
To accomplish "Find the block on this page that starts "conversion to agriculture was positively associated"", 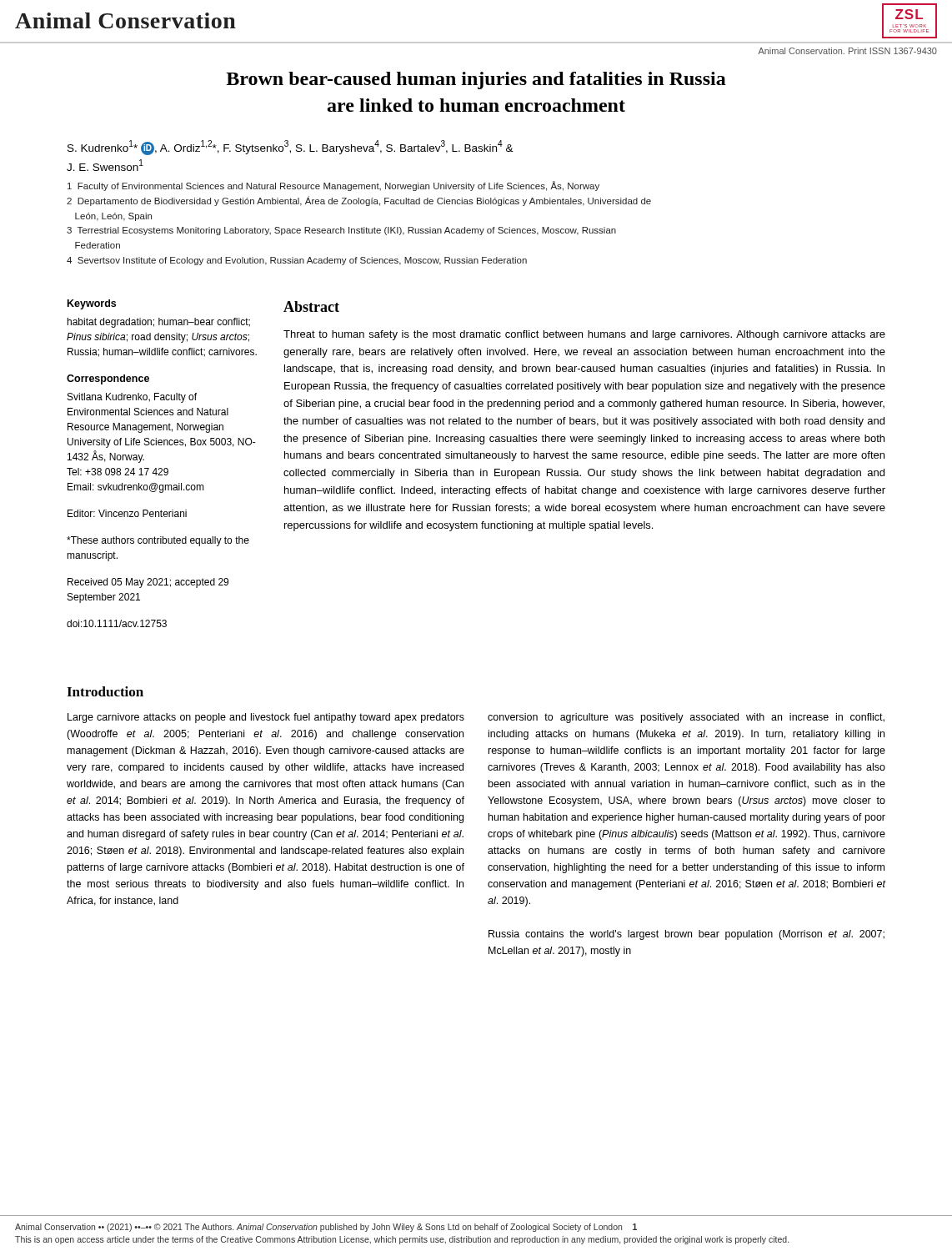I will [686, 834].
